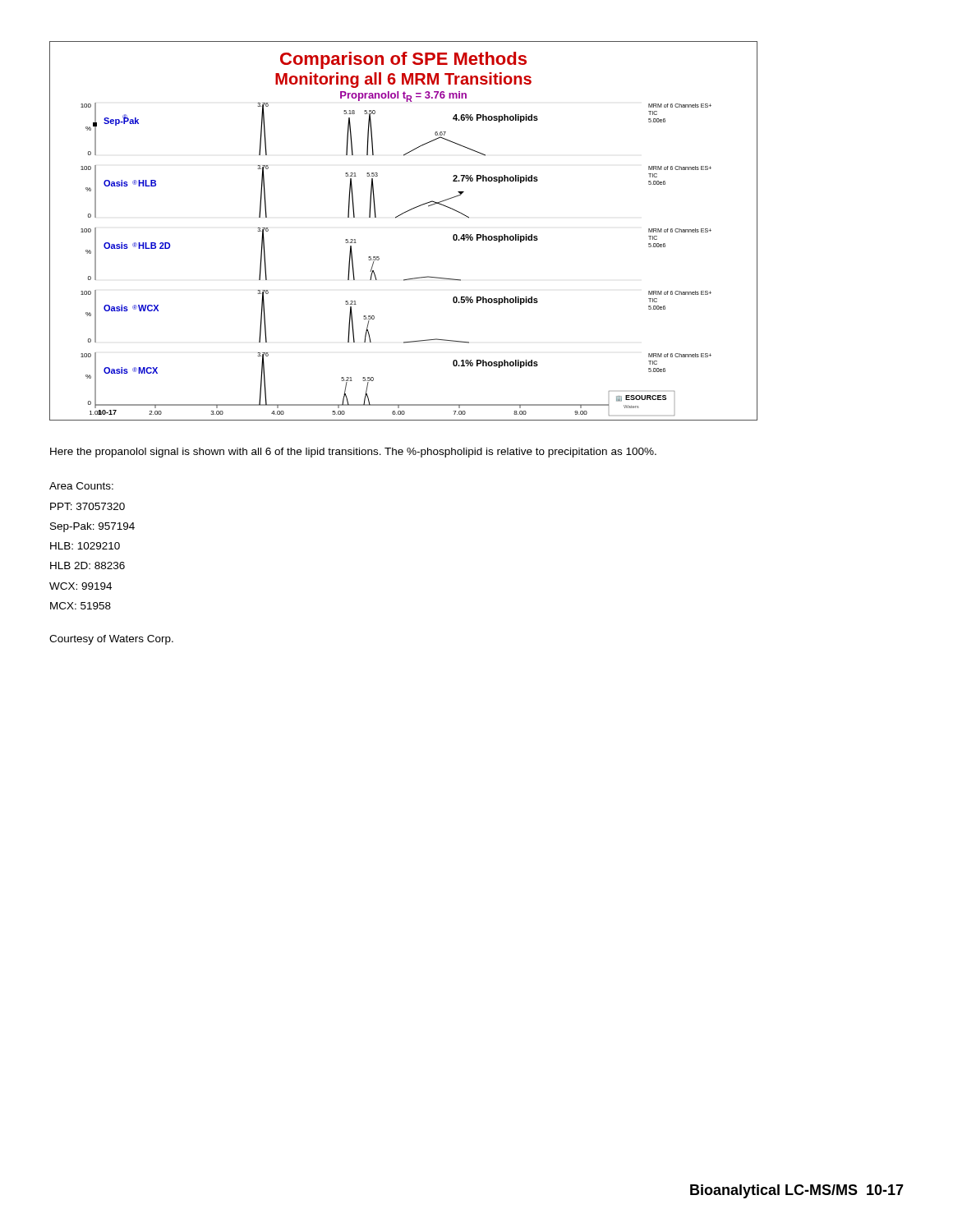Click on the block starting "Courtesy of Waters Corp."
This screenshot has height=1232, width=953.
coord(112,639)
